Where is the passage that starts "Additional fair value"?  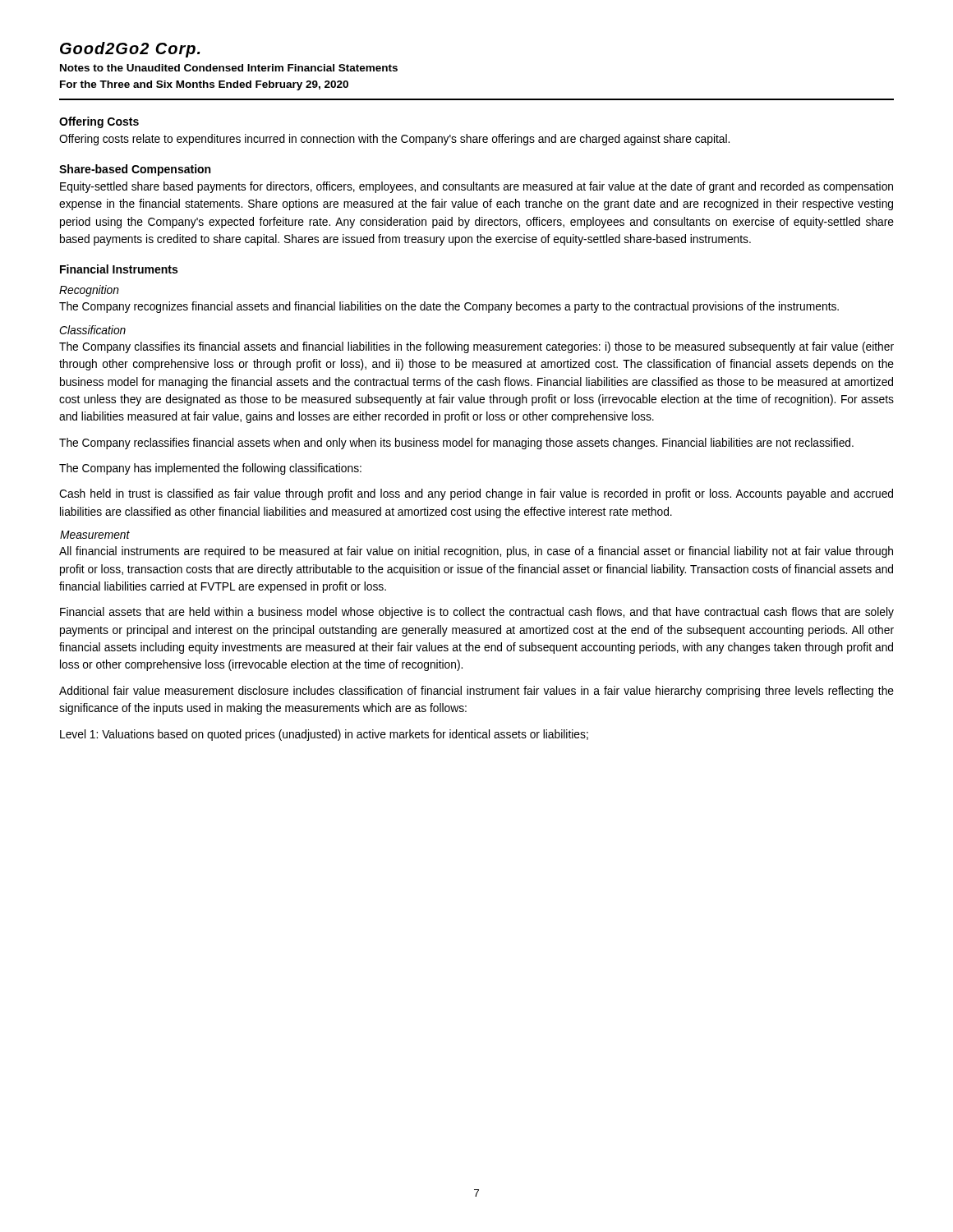coord(476,700)
